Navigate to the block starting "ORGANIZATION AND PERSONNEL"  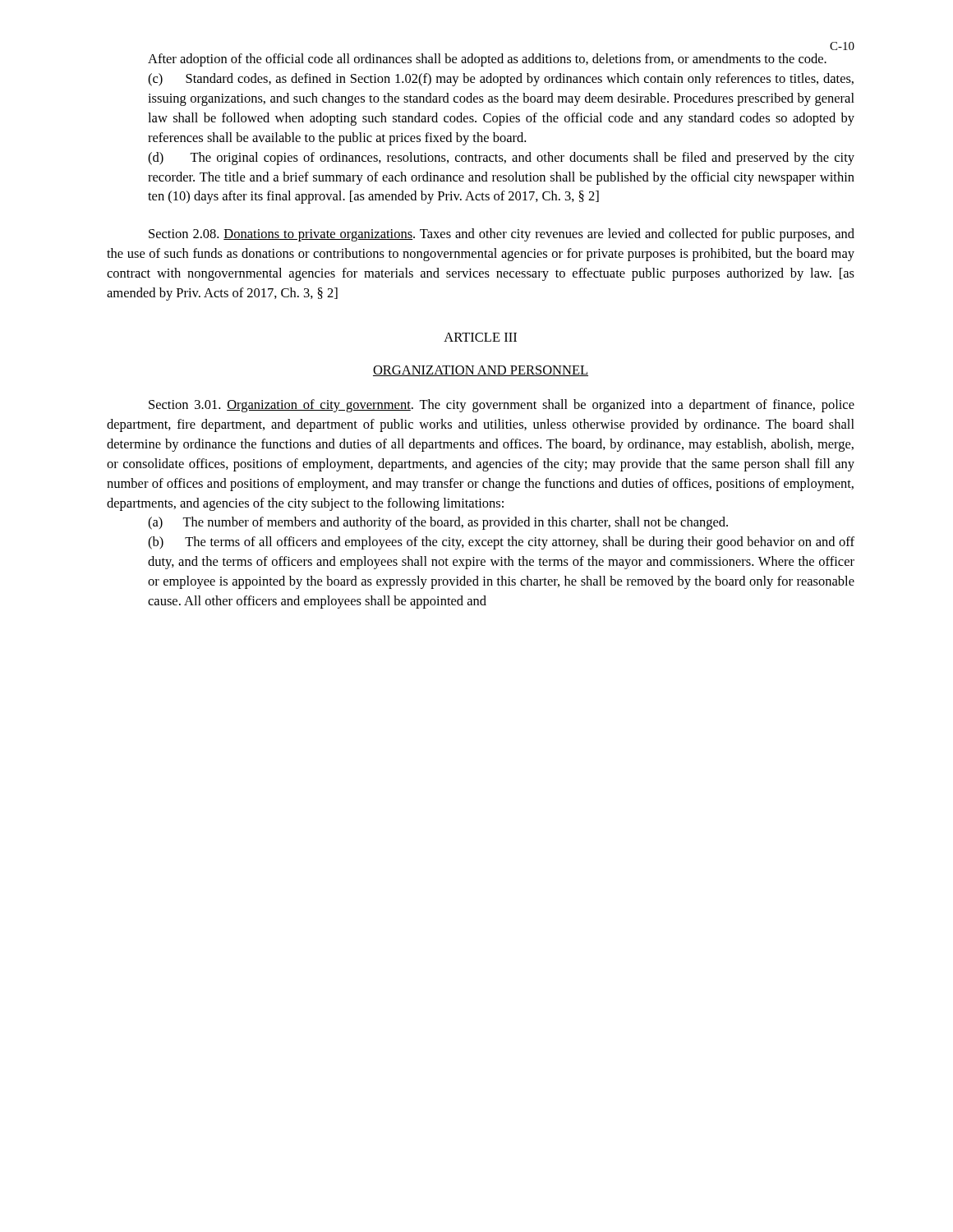tap(481, 370)
